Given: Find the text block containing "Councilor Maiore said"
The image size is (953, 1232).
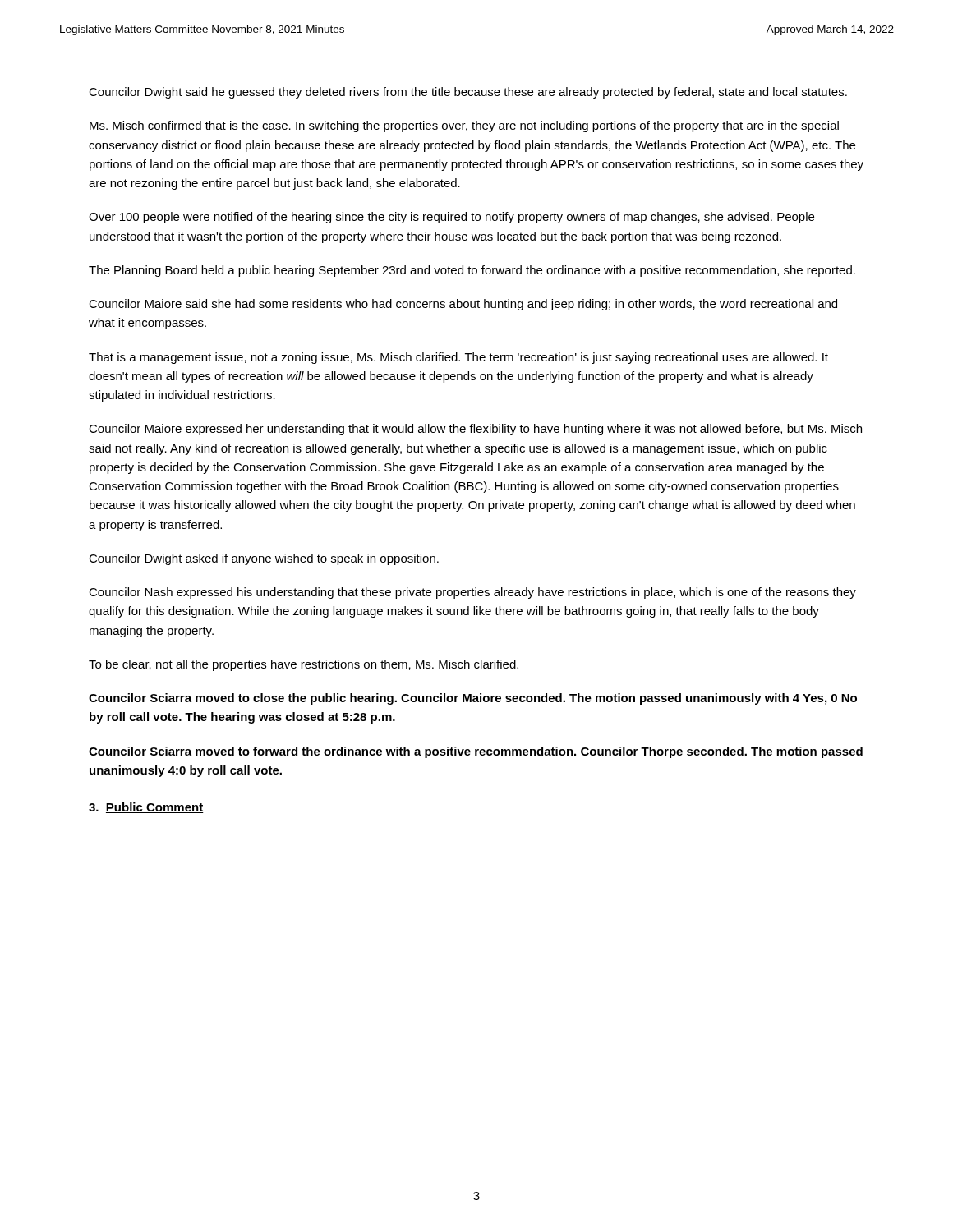Looking at the screenshot, I should click(x=463, y=313).
